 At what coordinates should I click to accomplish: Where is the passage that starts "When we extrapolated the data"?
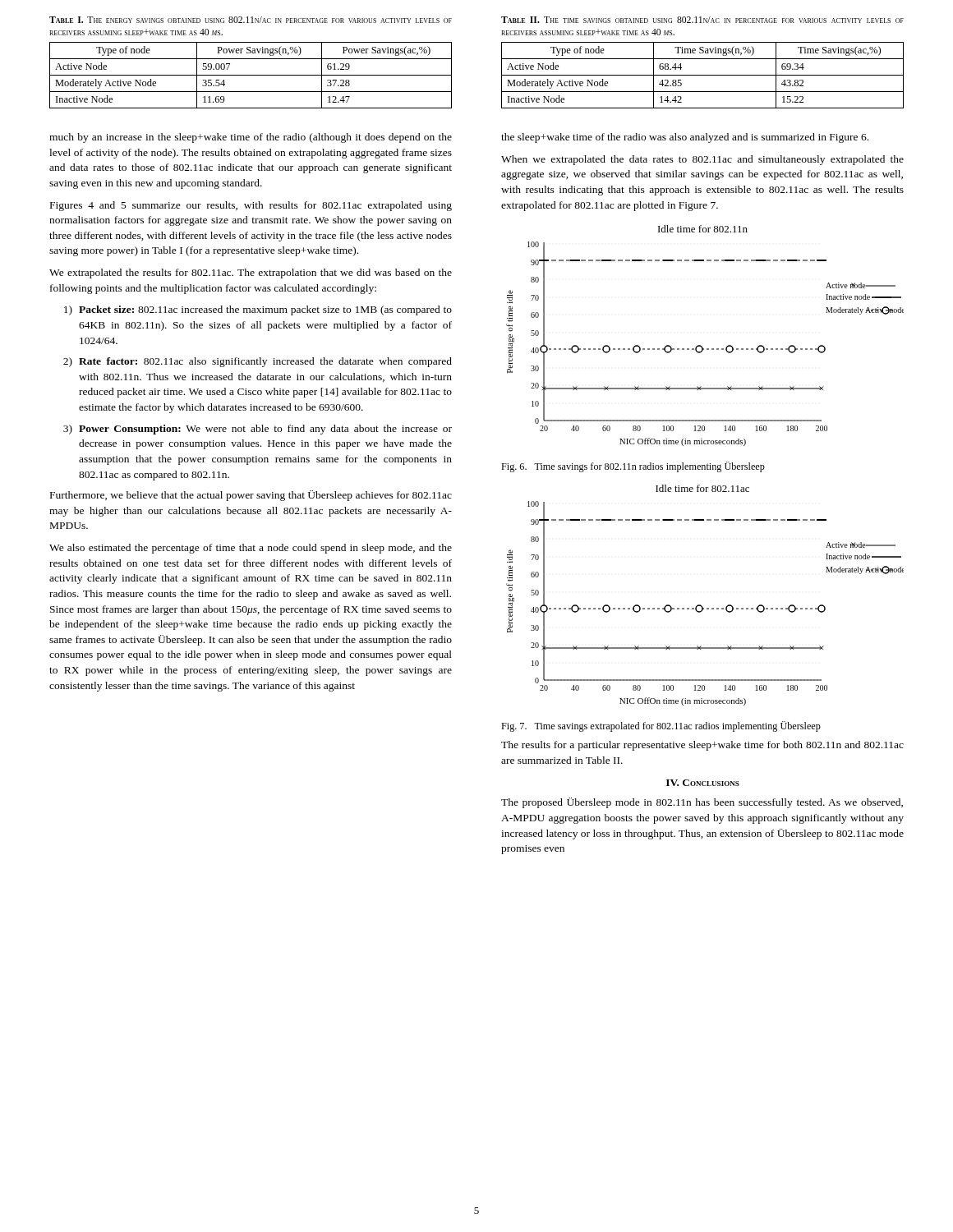click(702, 182)
